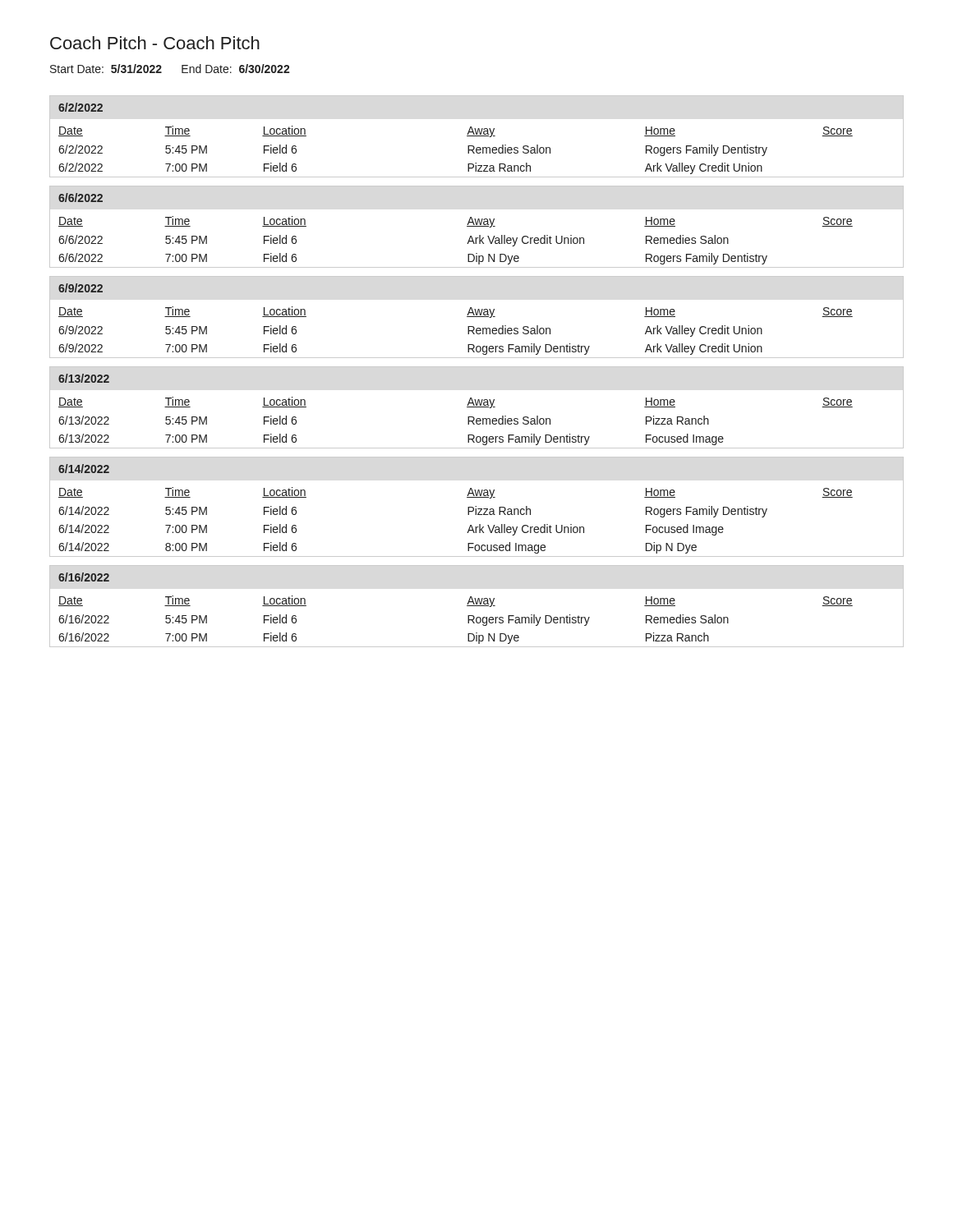Point to the block starting "Coach Pitch - Coach"
The width and height of the screenshot is (953, 1232).
pos(155,43)
